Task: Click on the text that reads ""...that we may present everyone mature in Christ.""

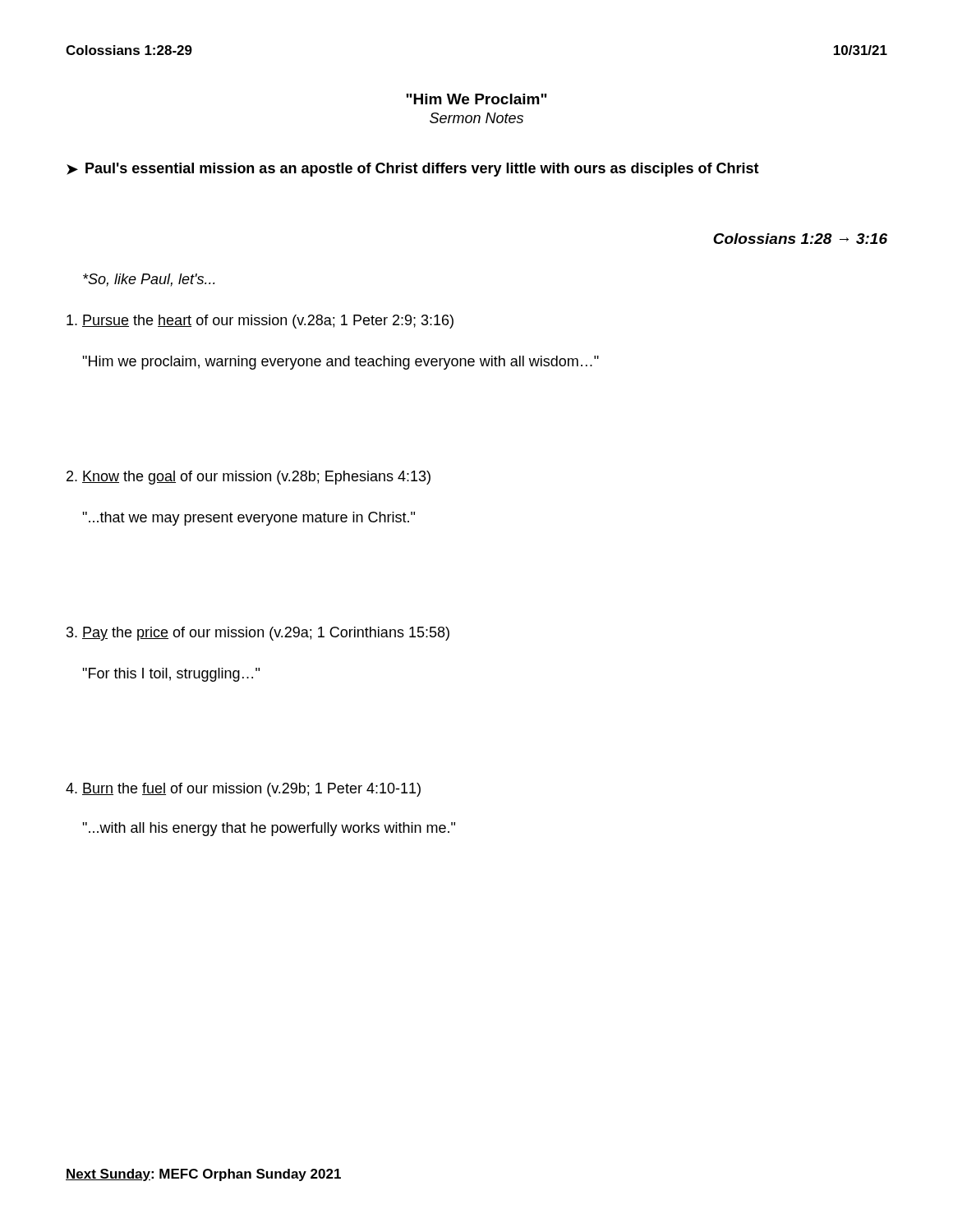Action: 249,517
